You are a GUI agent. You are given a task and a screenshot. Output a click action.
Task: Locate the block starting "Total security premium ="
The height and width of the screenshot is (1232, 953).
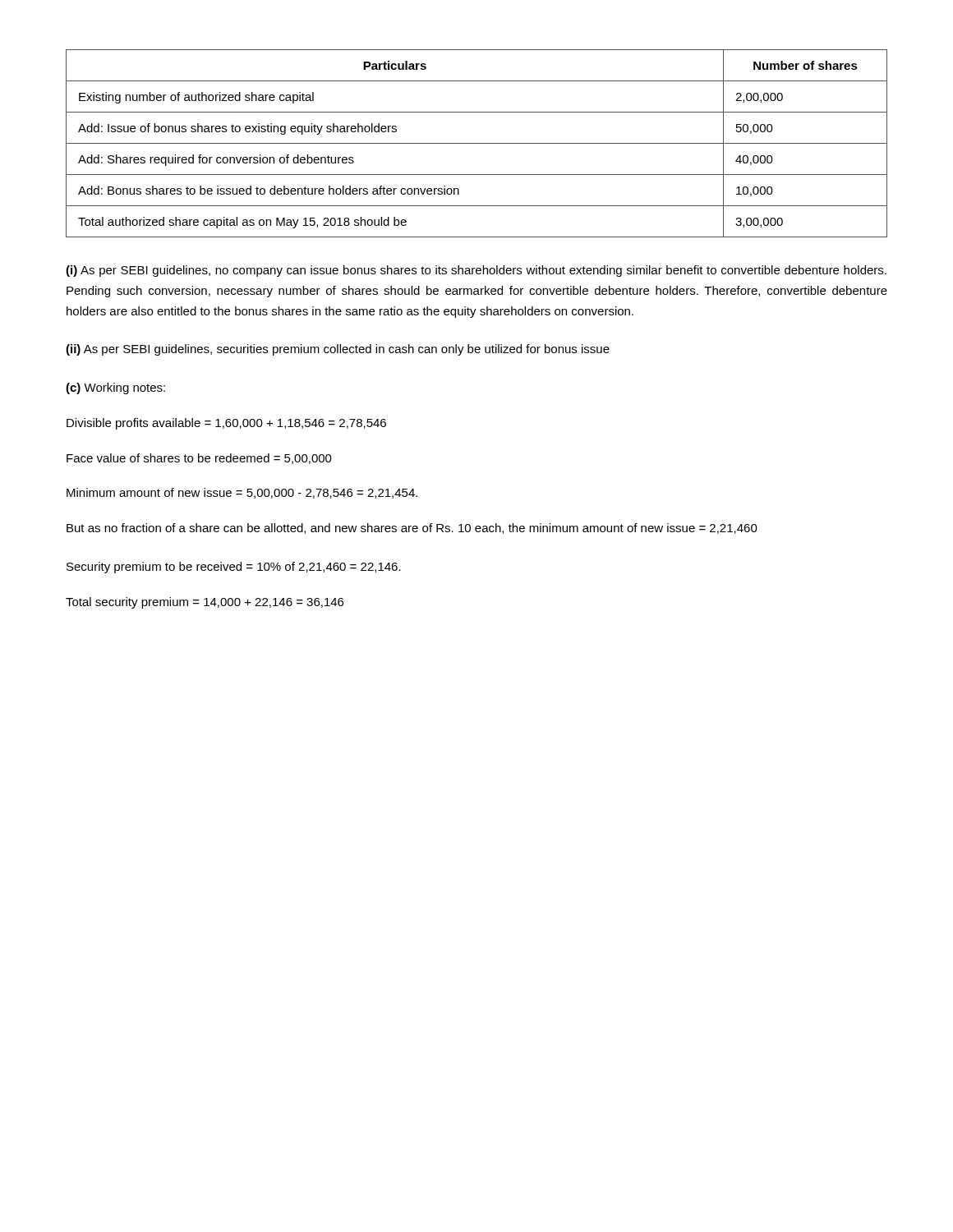click(205, 601)
